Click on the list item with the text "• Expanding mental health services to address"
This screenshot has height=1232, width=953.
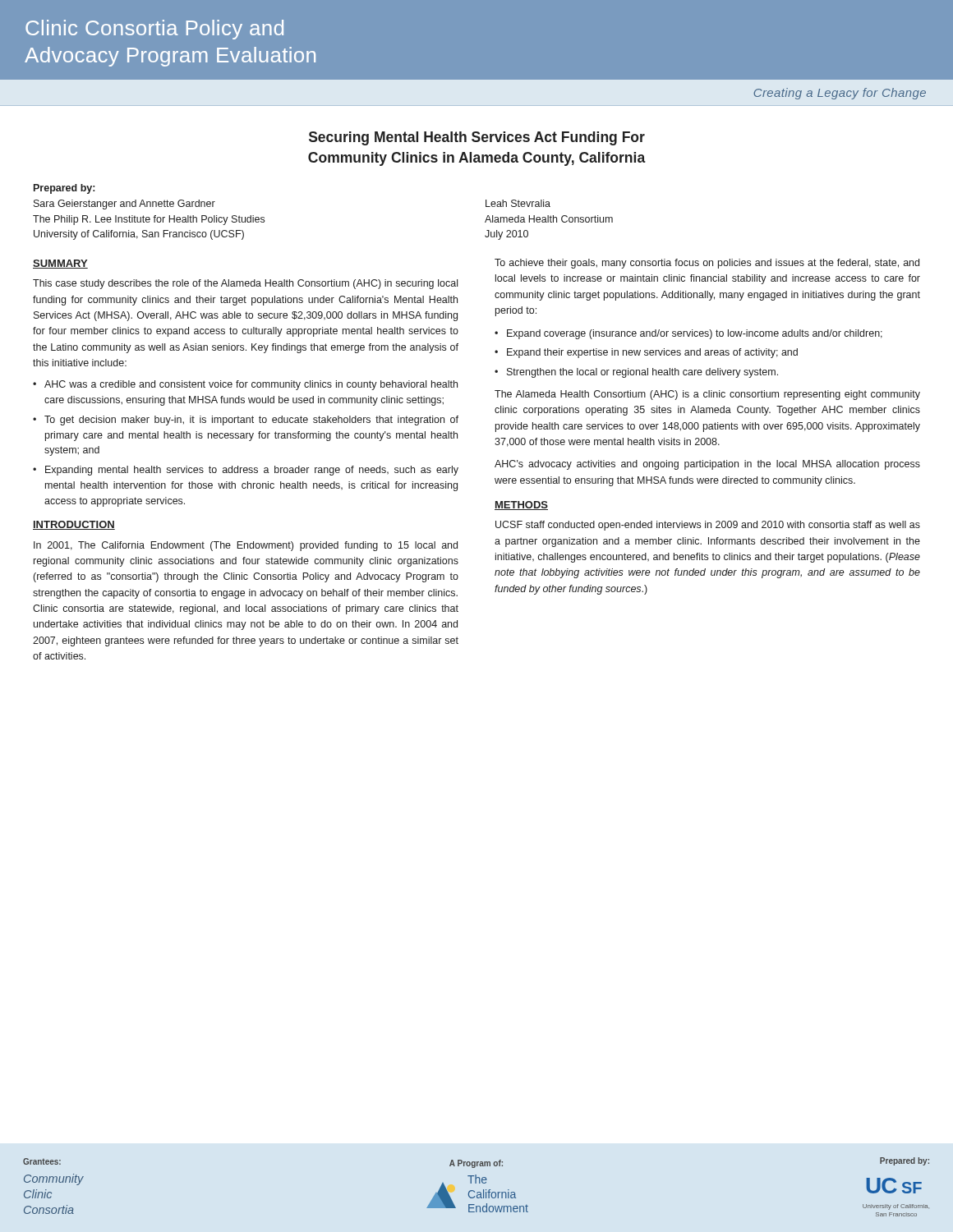pos(246,484)
